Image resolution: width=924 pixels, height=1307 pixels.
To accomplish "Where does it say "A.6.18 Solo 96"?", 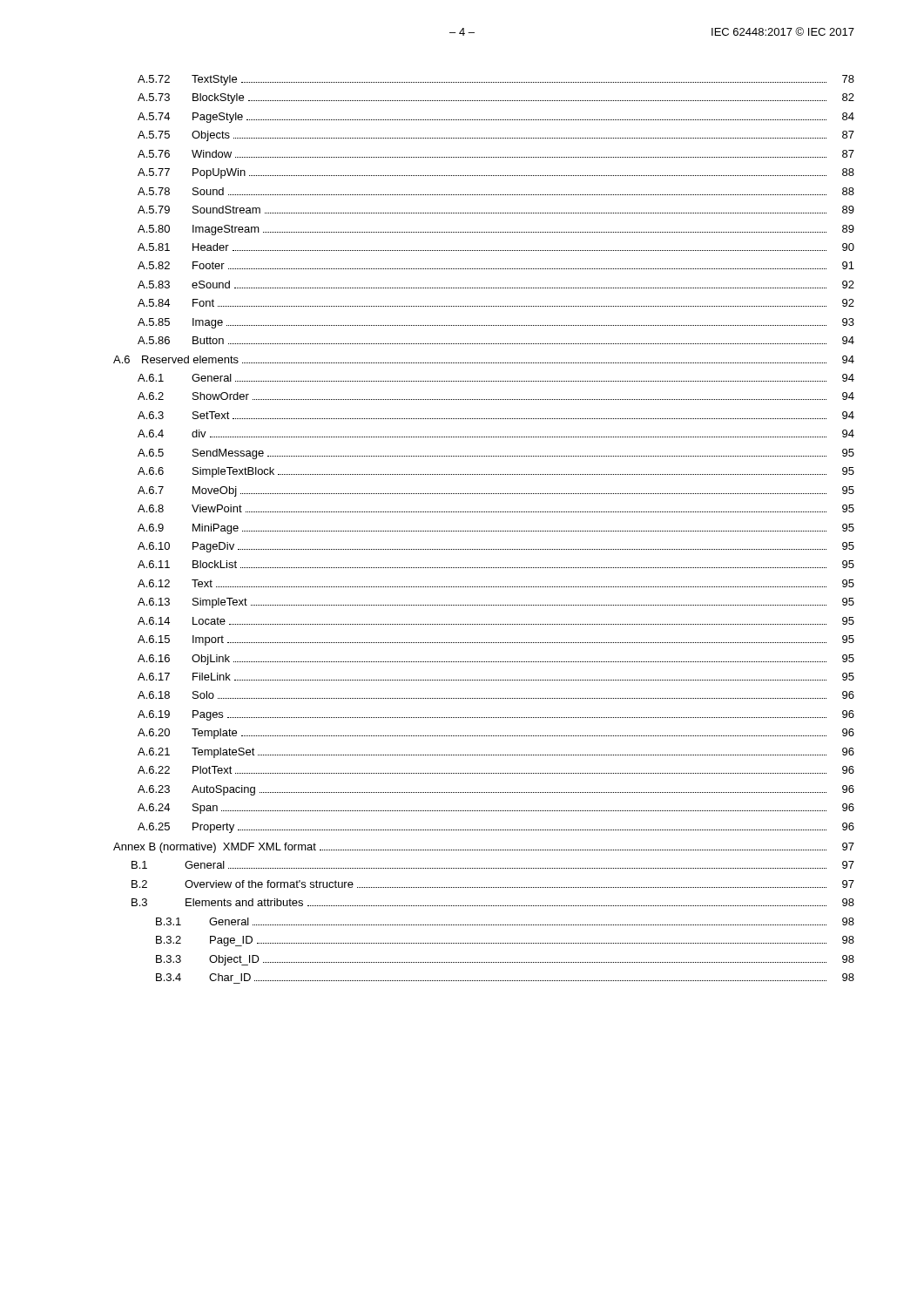I will click(x=484, y=695).
